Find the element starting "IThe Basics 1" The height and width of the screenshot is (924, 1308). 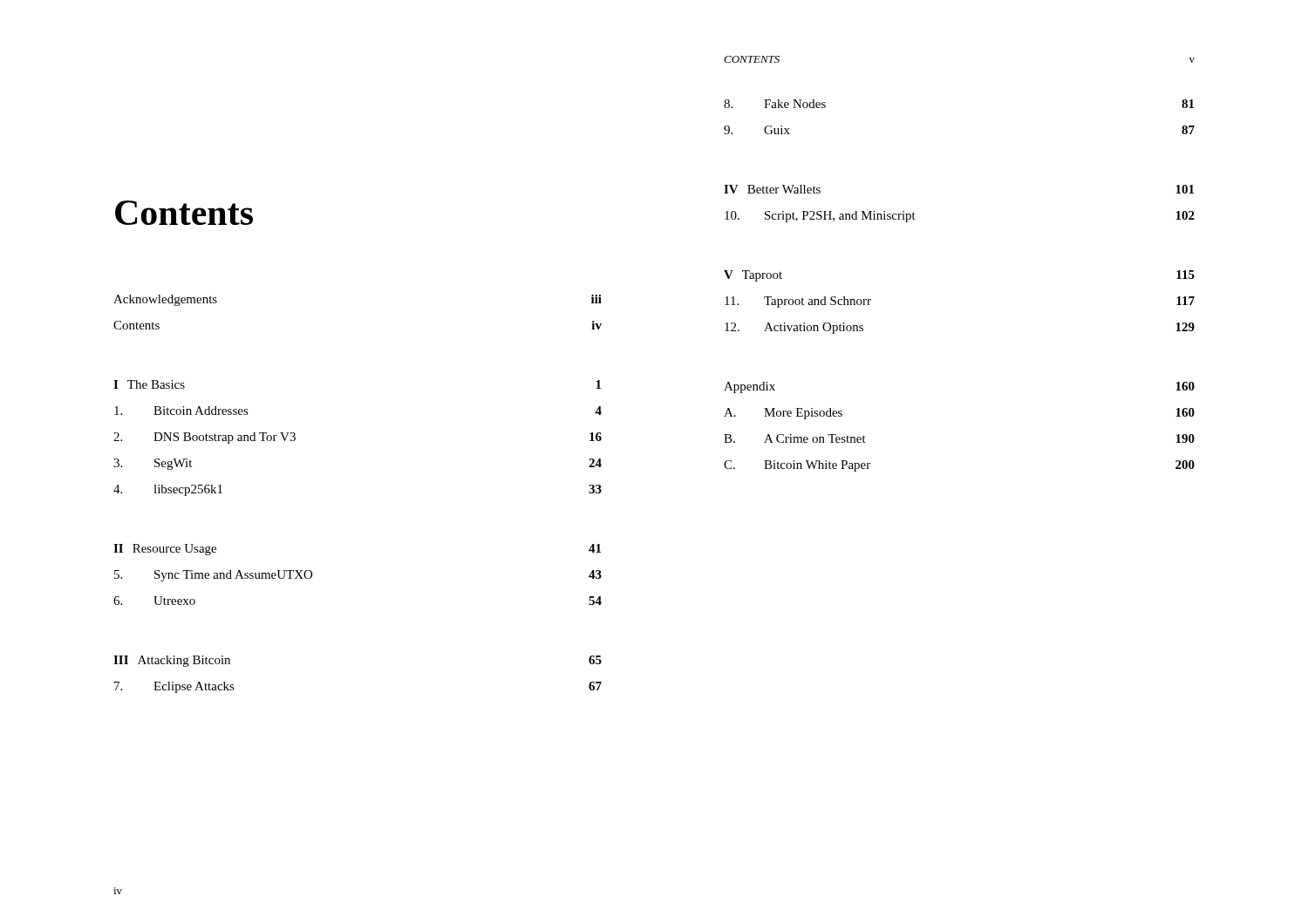click(x=161, y=384)
